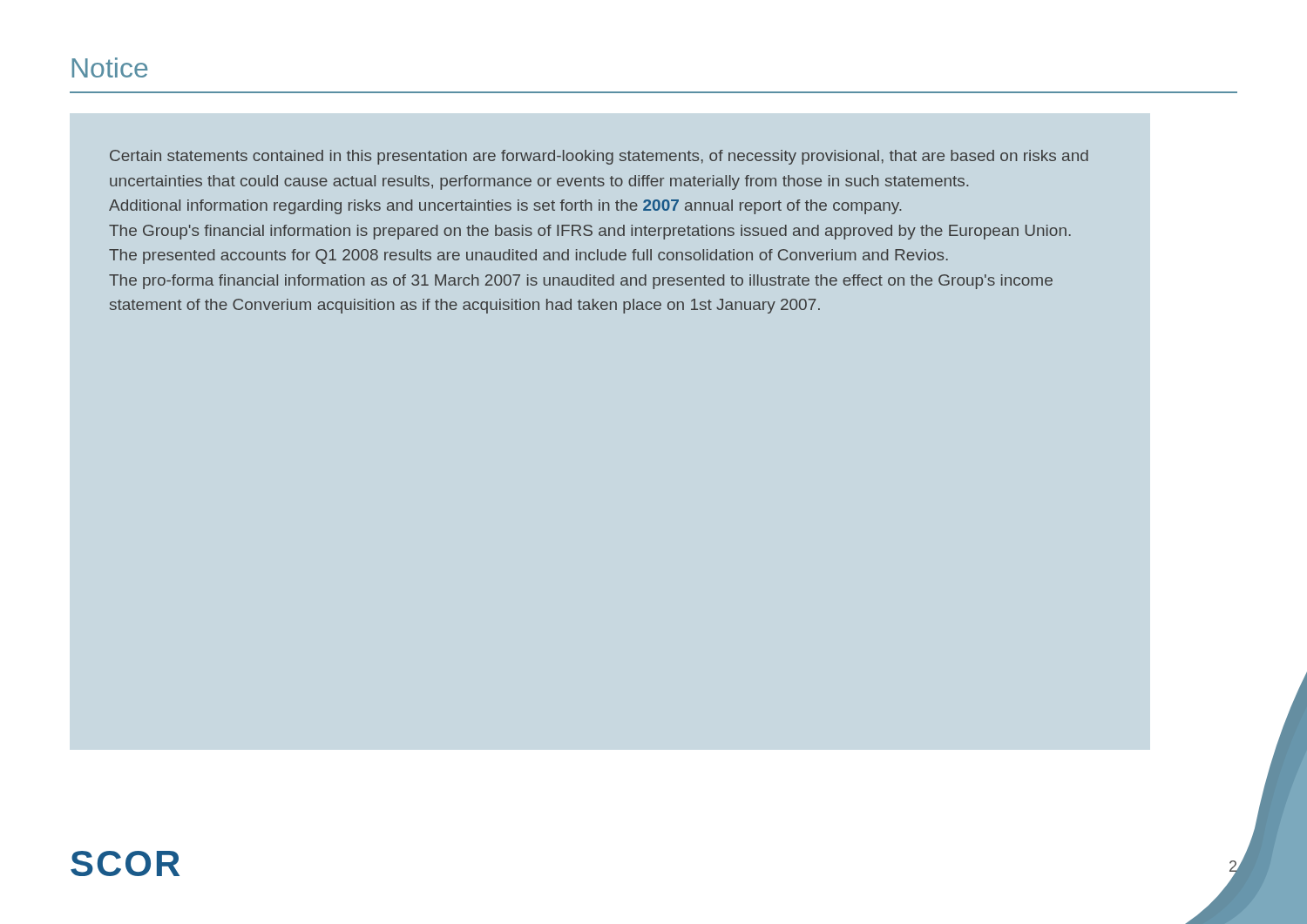Screen dimensions: 924x1307
Task: Click on the illustration
Action: click(x=1211, y=798)
